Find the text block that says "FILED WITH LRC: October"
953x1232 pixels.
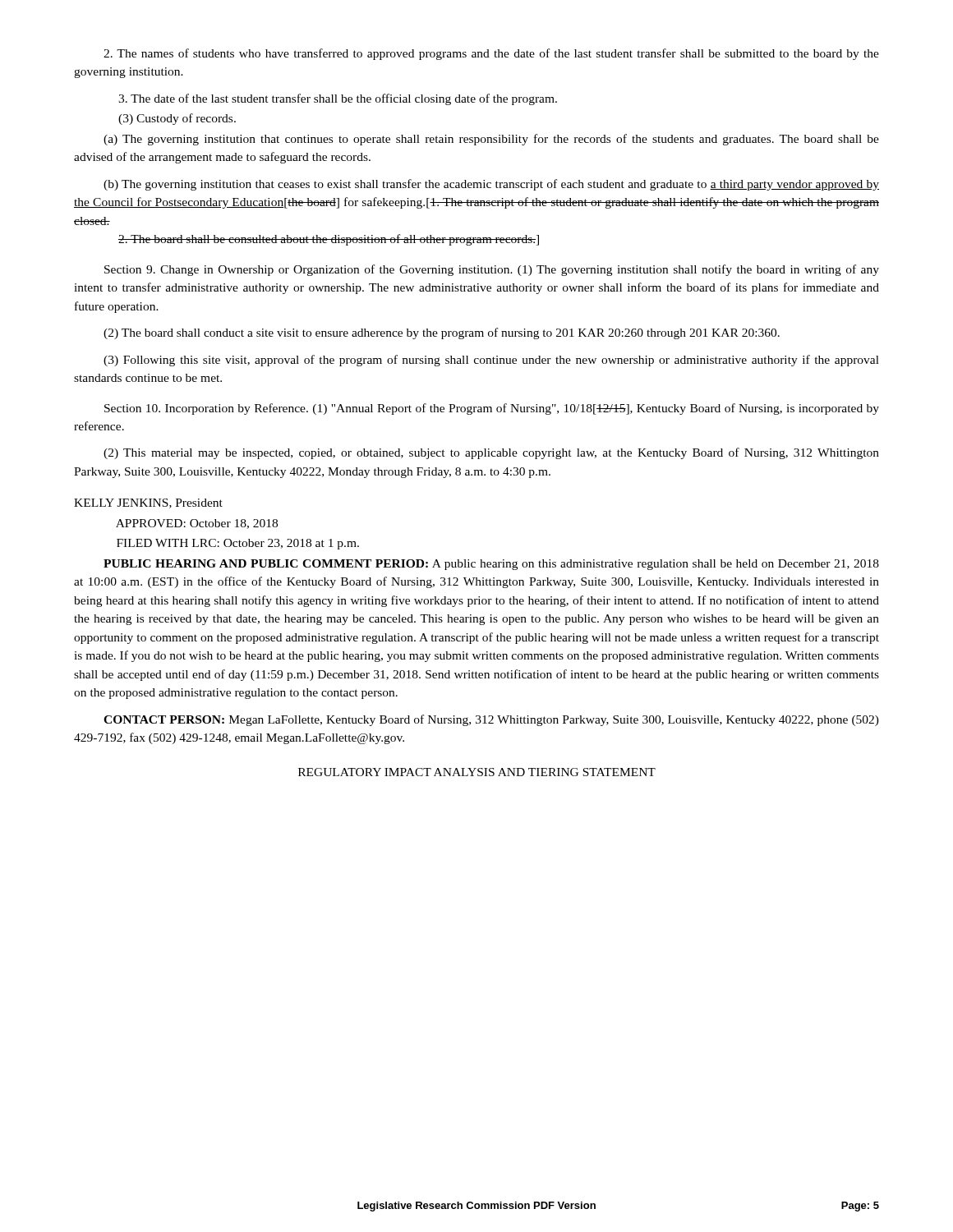pyautogui.click(x=232, y=543)
